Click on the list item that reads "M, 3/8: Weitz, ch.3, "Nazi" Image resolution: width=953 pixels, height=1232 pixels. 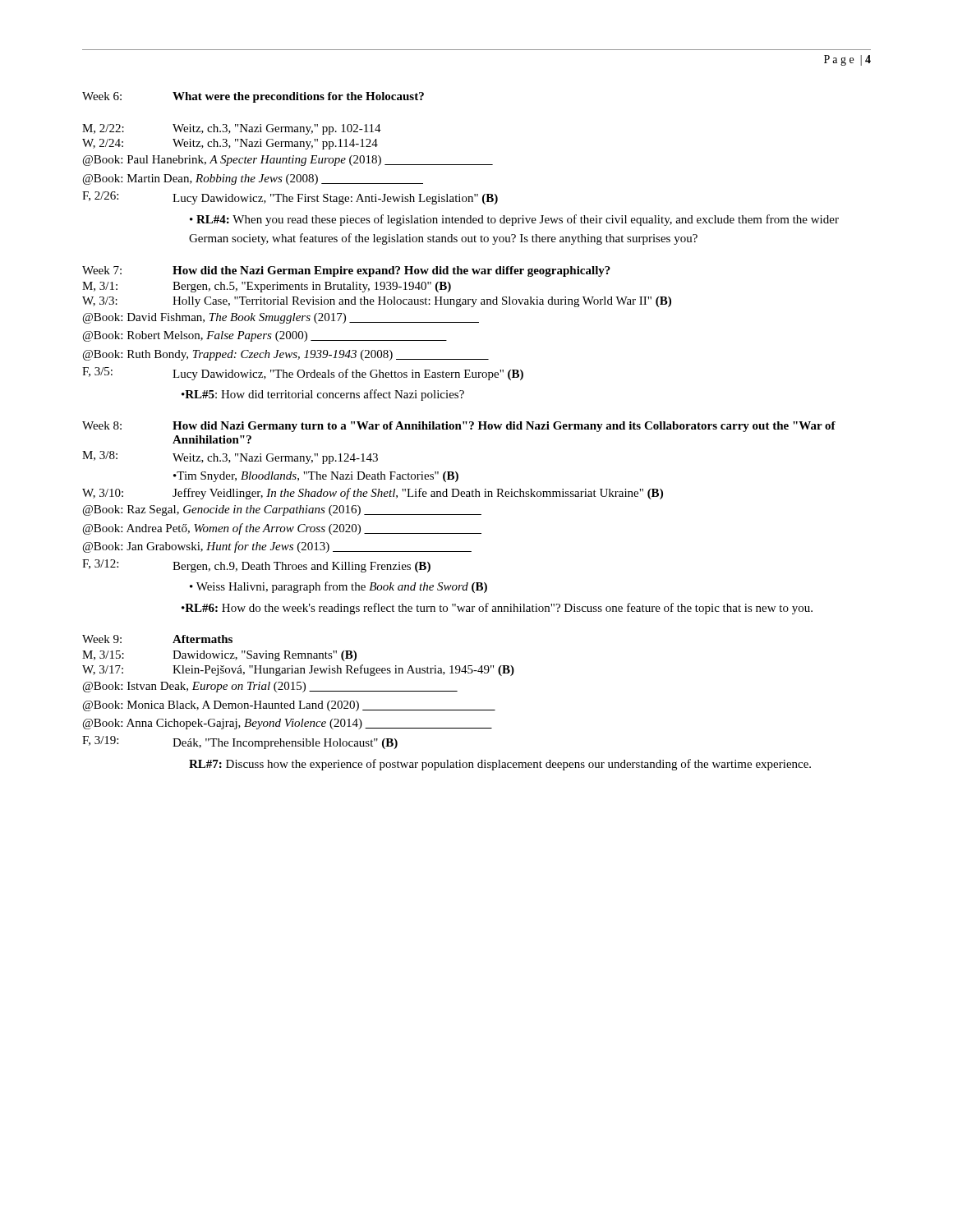[230, 457]
